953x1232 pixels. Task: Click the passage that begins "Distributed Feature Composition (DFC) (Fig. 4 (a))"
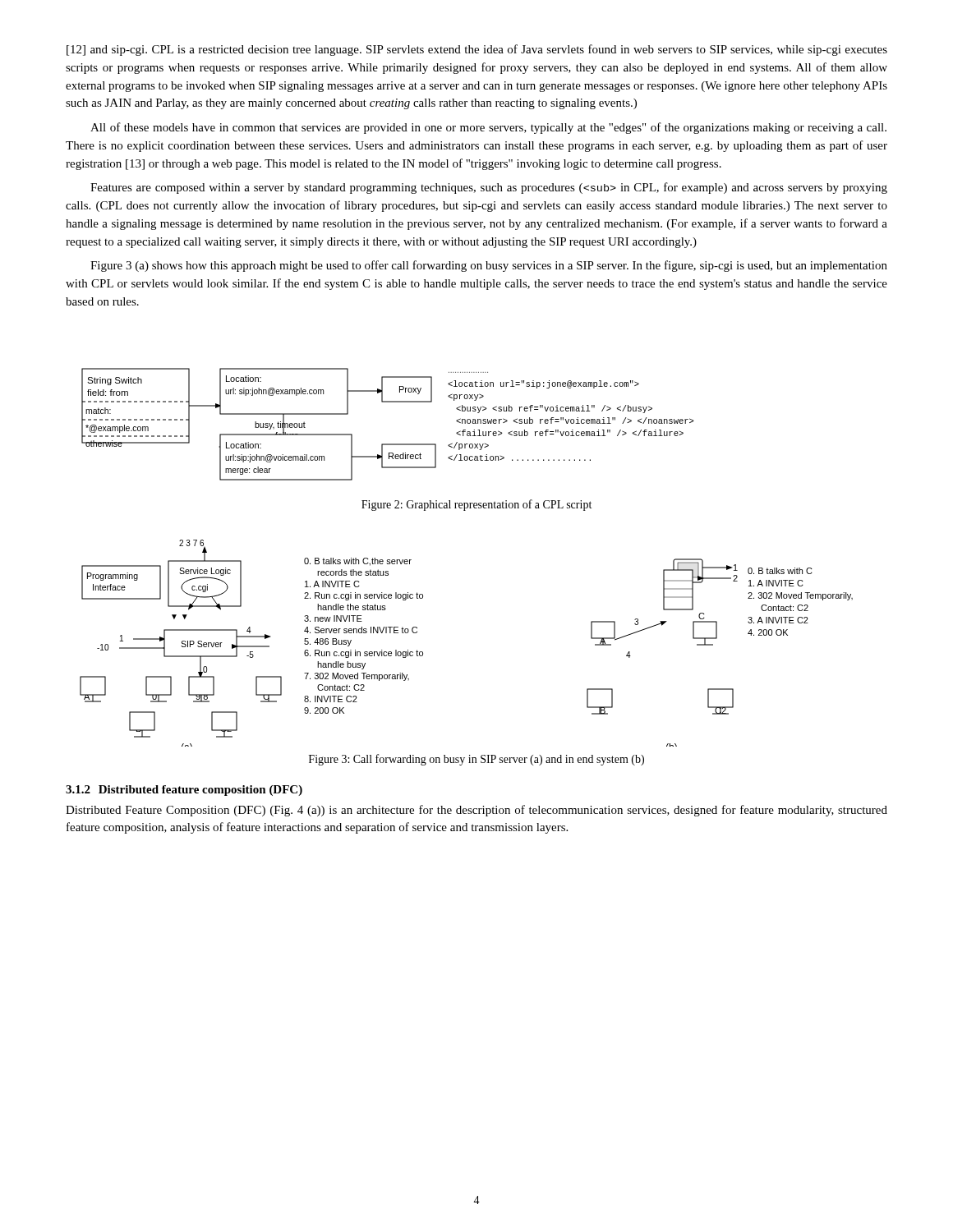pos(476,818)
